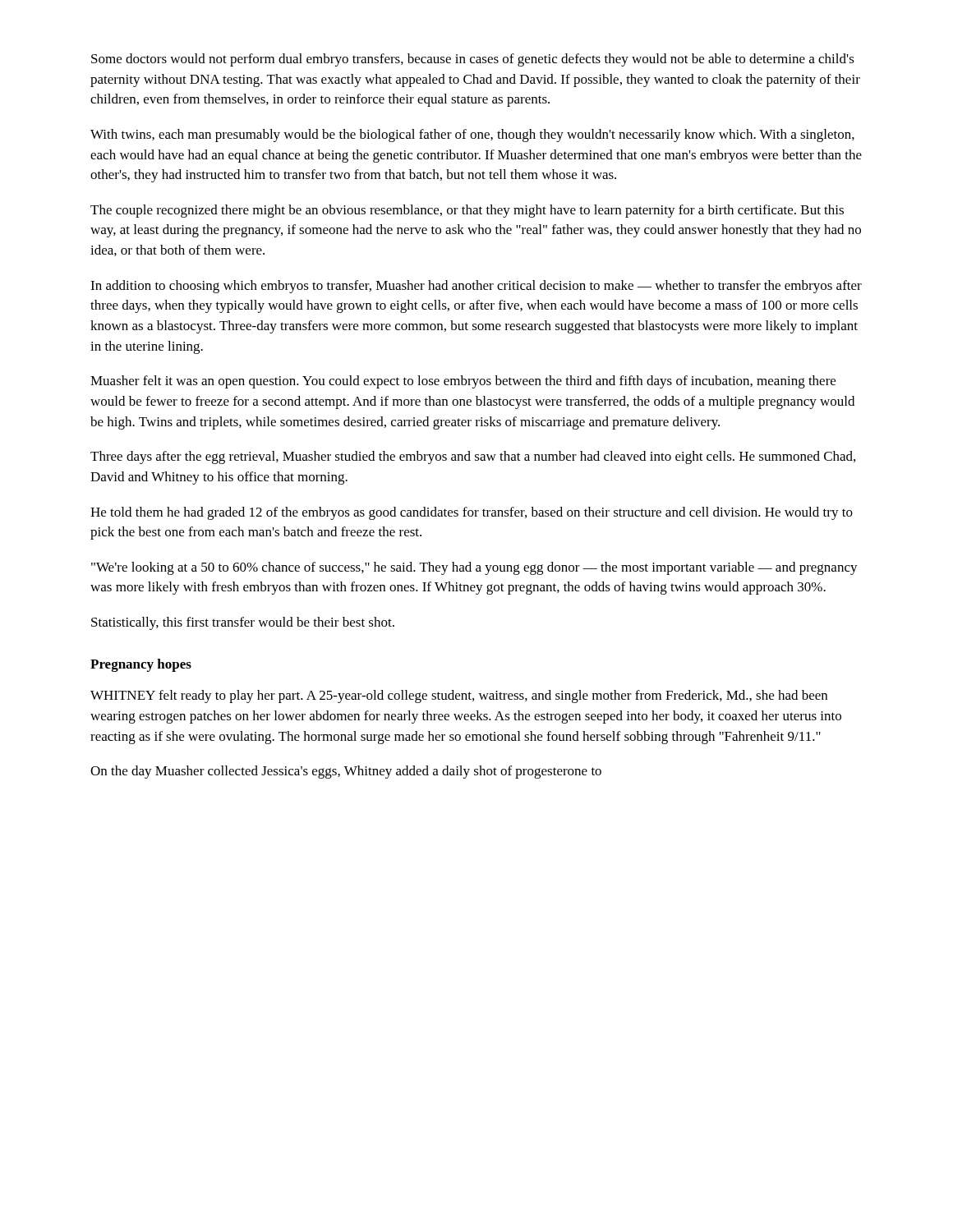
Task: Find the block on this page that starts ""We're looking at a 50"
Action: pyautogui.click(x=474, y=577)
